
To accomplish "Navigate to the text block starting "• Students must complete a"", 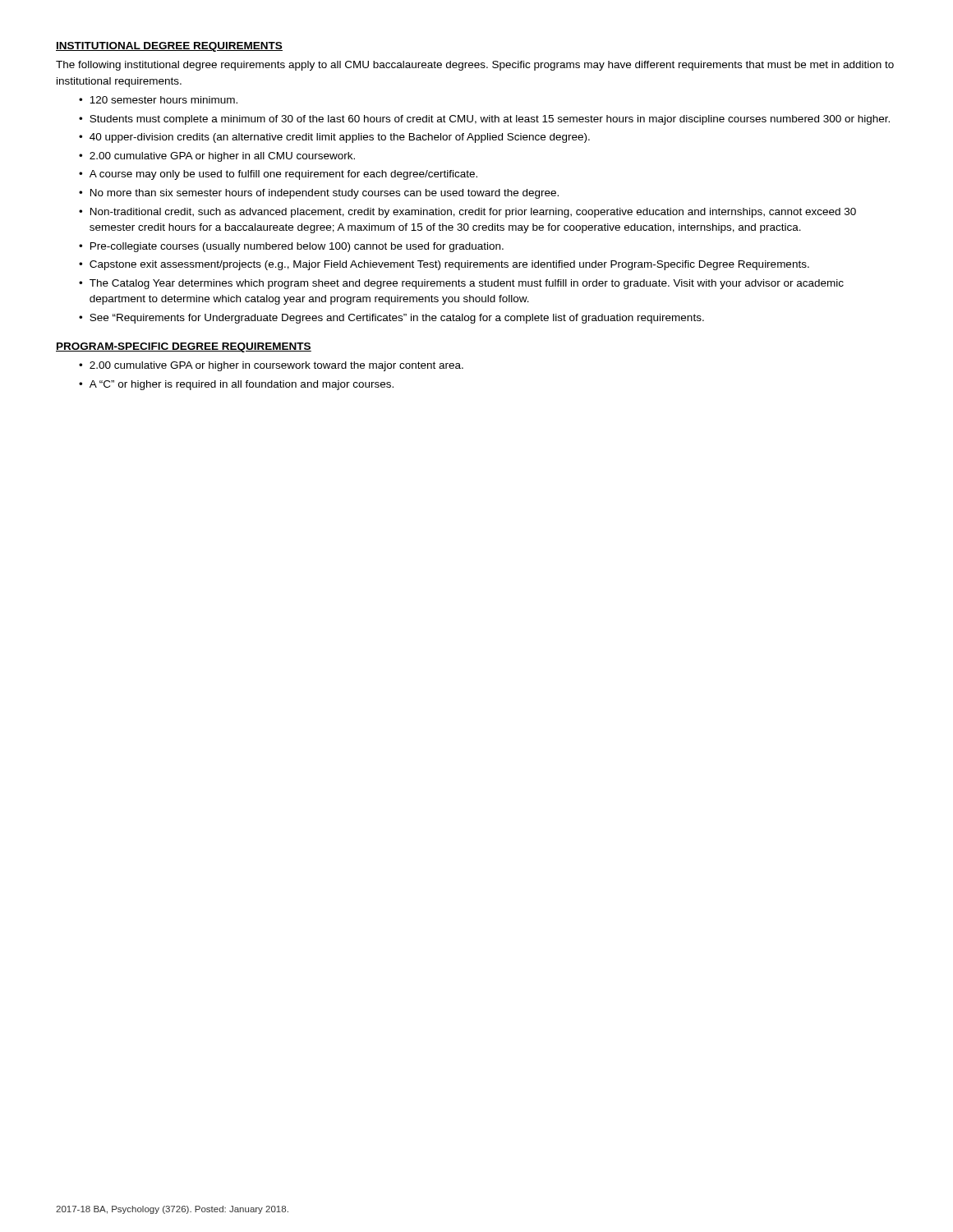I will [485, 119].
